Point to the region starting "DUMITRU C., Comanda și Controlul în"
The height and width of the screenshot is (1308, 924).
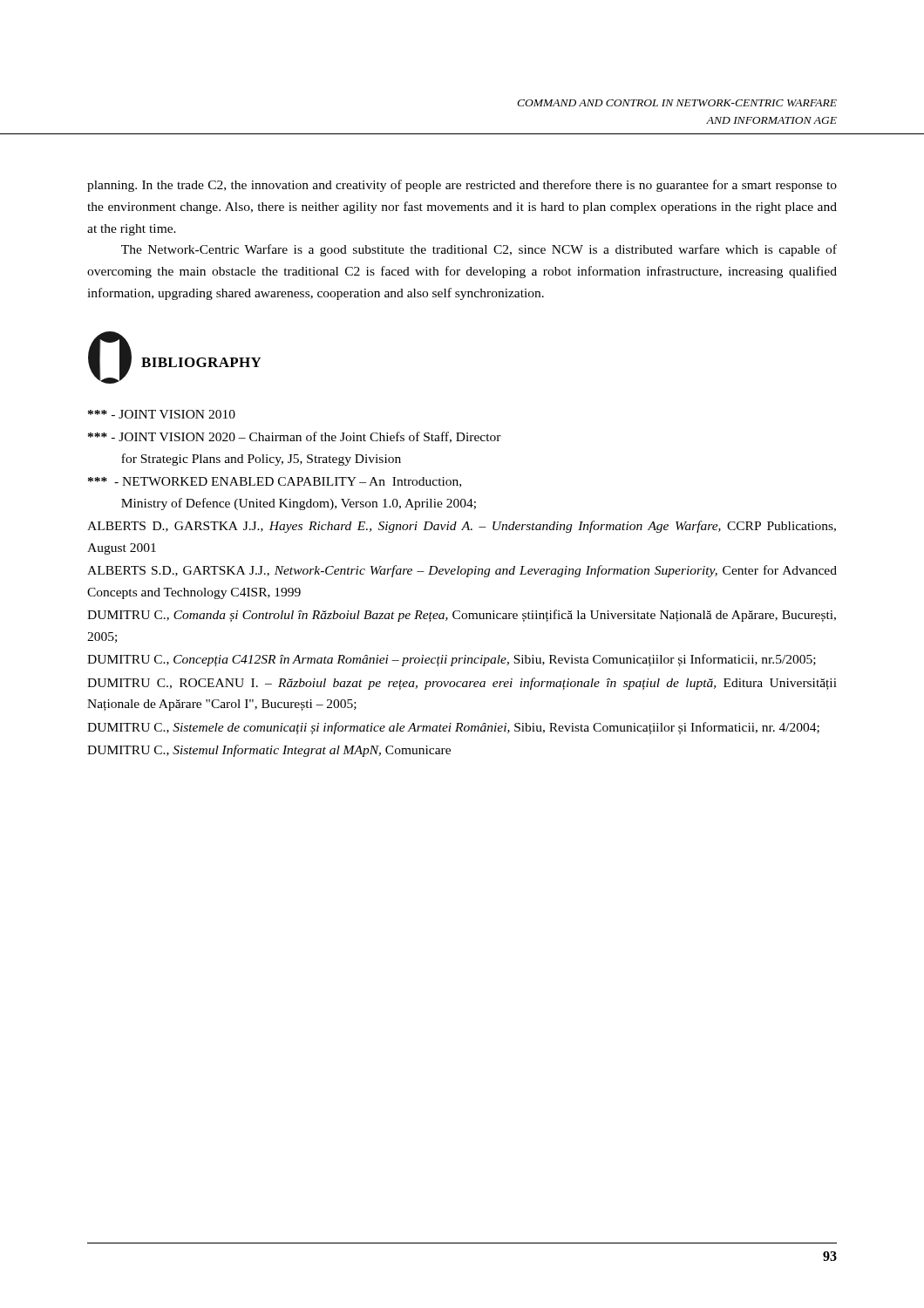(x=462, y=625)
